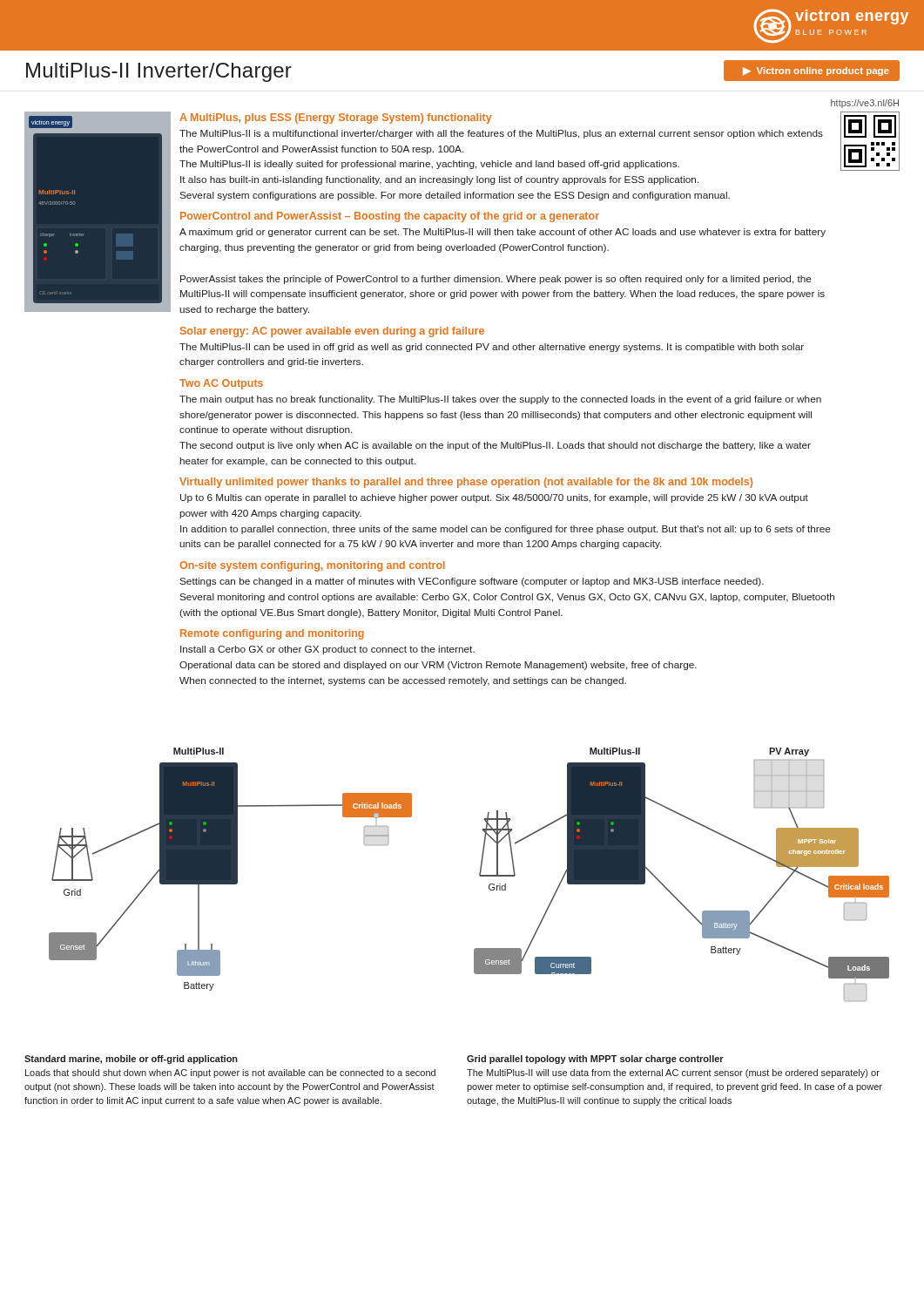The width and height of the screenshot is (924, 1307).
Task: Select the section header that says "Remote configuring and monitoring"
Action: 272,634
